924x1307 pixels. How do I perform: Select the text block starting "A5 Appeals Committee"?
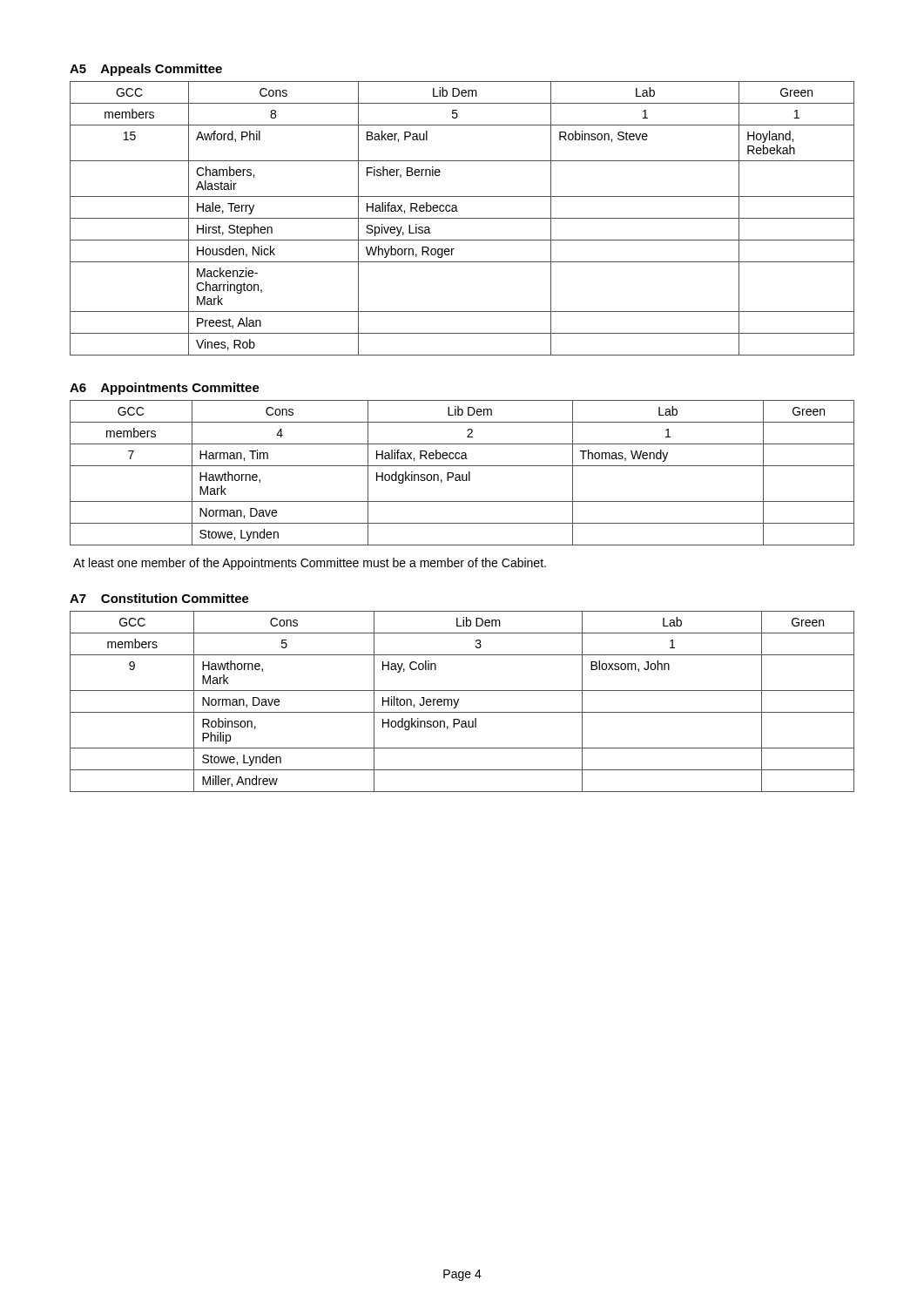click(x=146, y=68)
